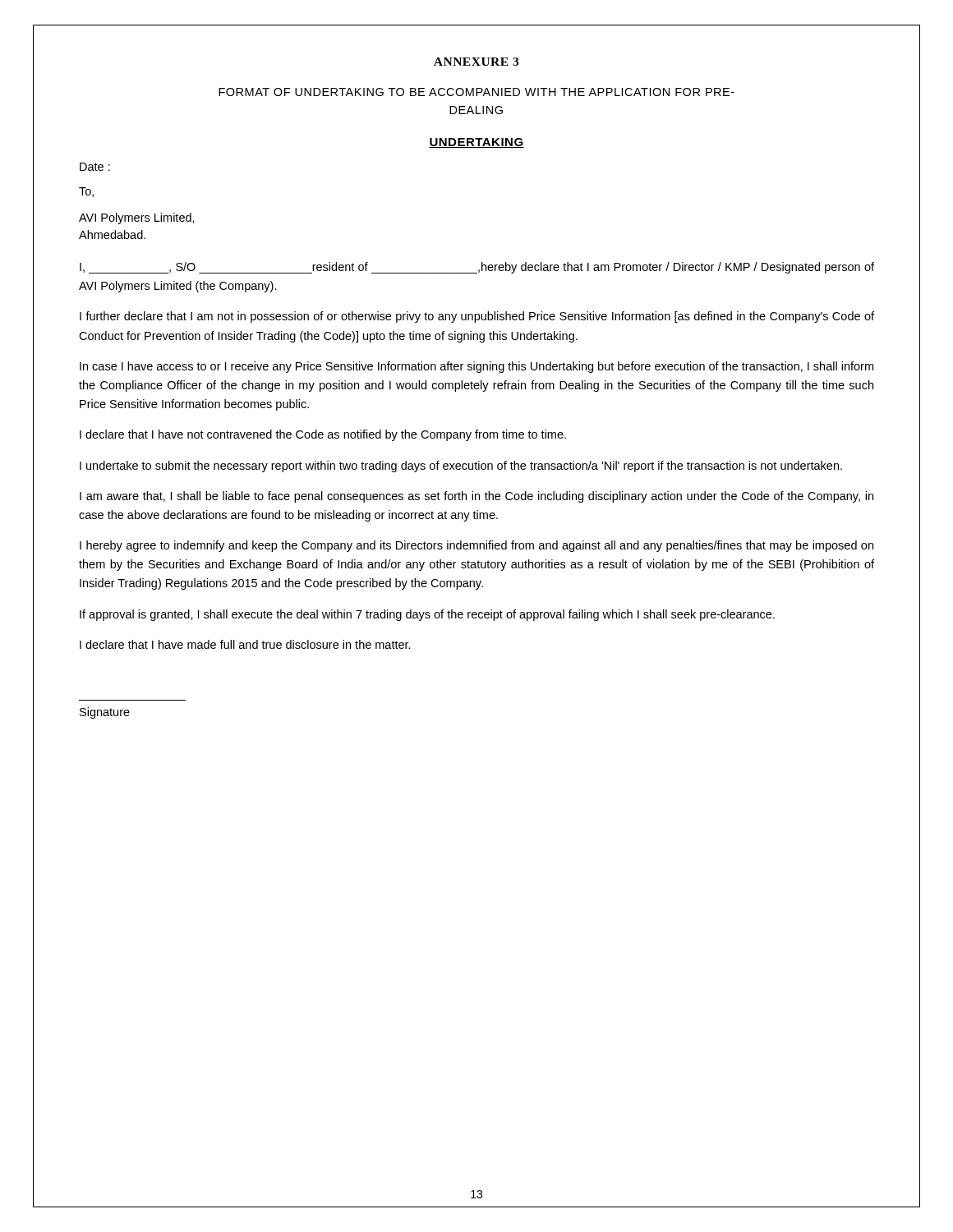Click on the passage starting "FORMAT OF UNDERTAKING TO"
Viewport: 953px width, 1232px height.
click(476, 102)
